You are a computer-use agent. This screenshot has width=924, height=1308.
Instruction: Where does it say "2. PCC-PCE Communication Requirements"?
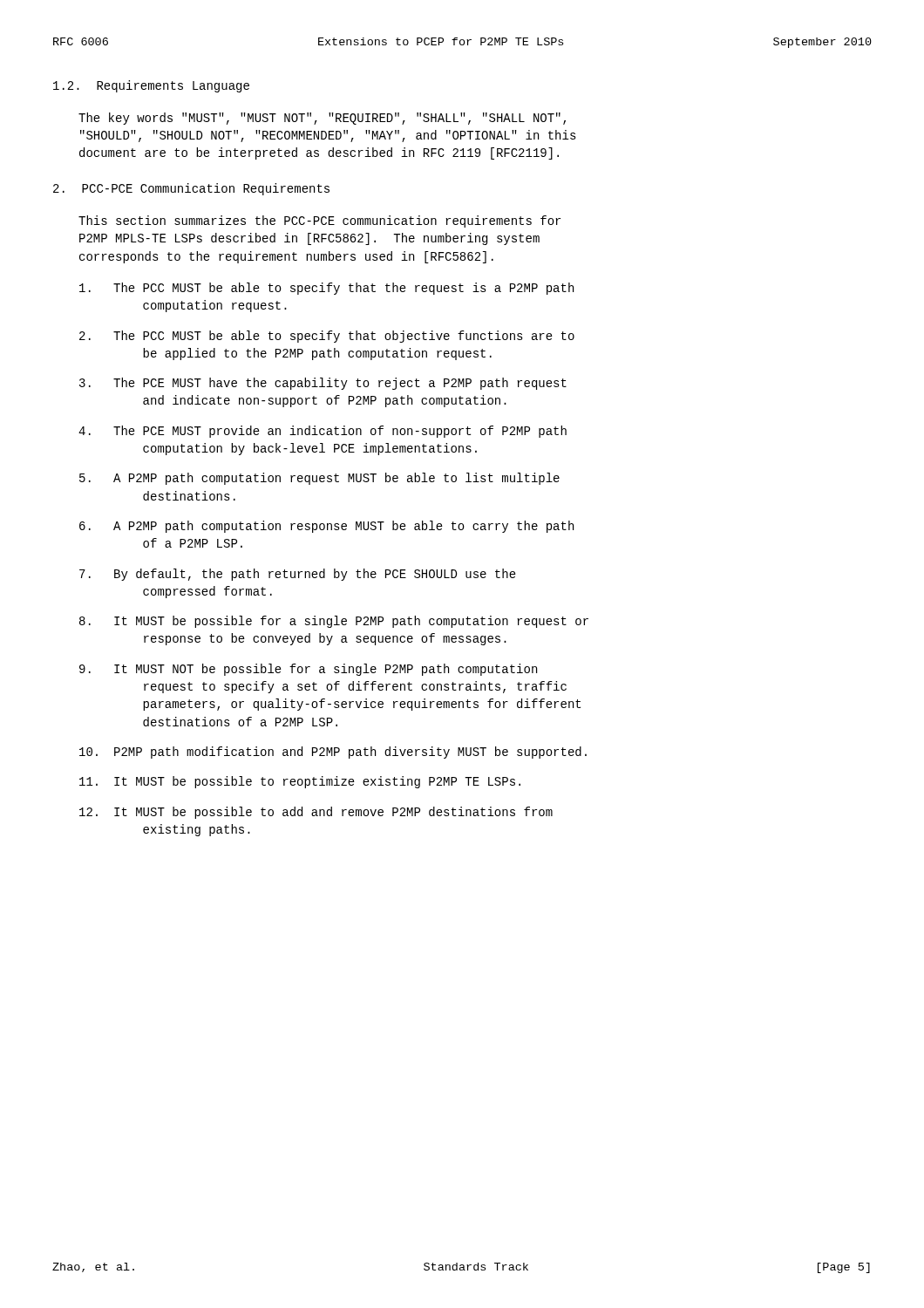(x=191, y=190)
